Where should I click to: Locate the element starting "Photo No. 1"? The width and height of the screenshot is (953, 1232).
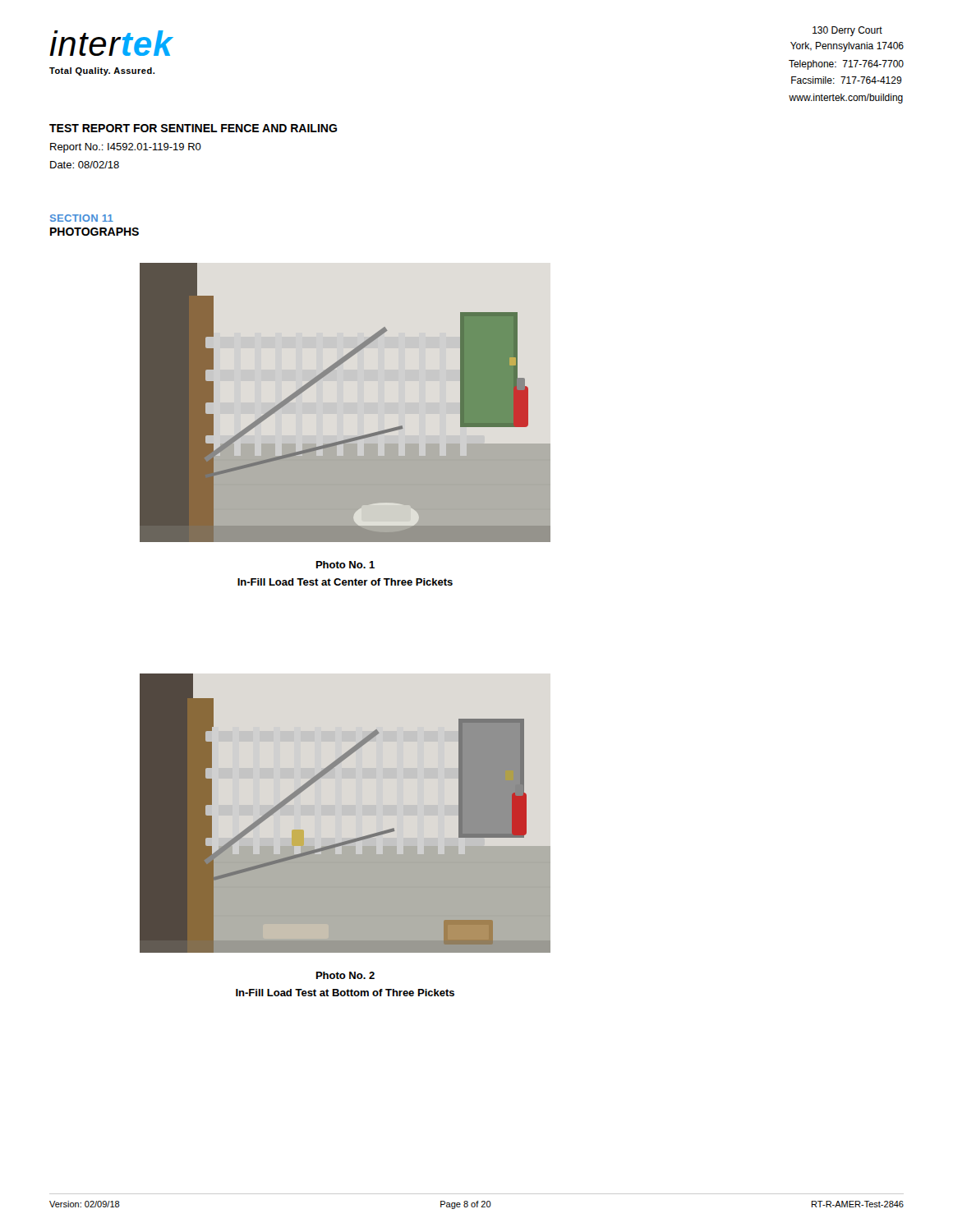[345, 574]
